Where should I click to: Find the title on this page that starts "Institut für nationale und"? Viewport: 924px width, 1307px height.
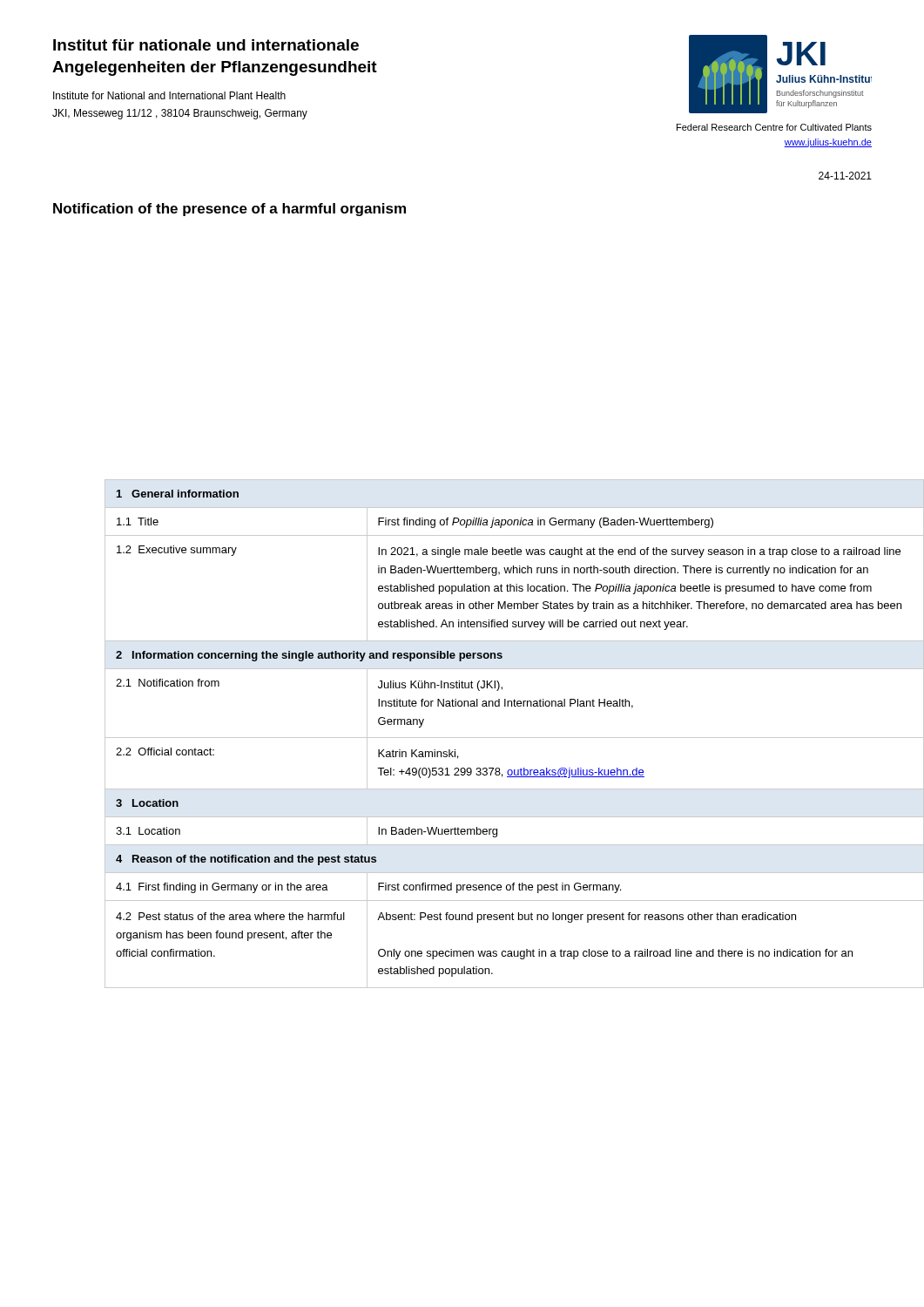click(x=215, y=56)
